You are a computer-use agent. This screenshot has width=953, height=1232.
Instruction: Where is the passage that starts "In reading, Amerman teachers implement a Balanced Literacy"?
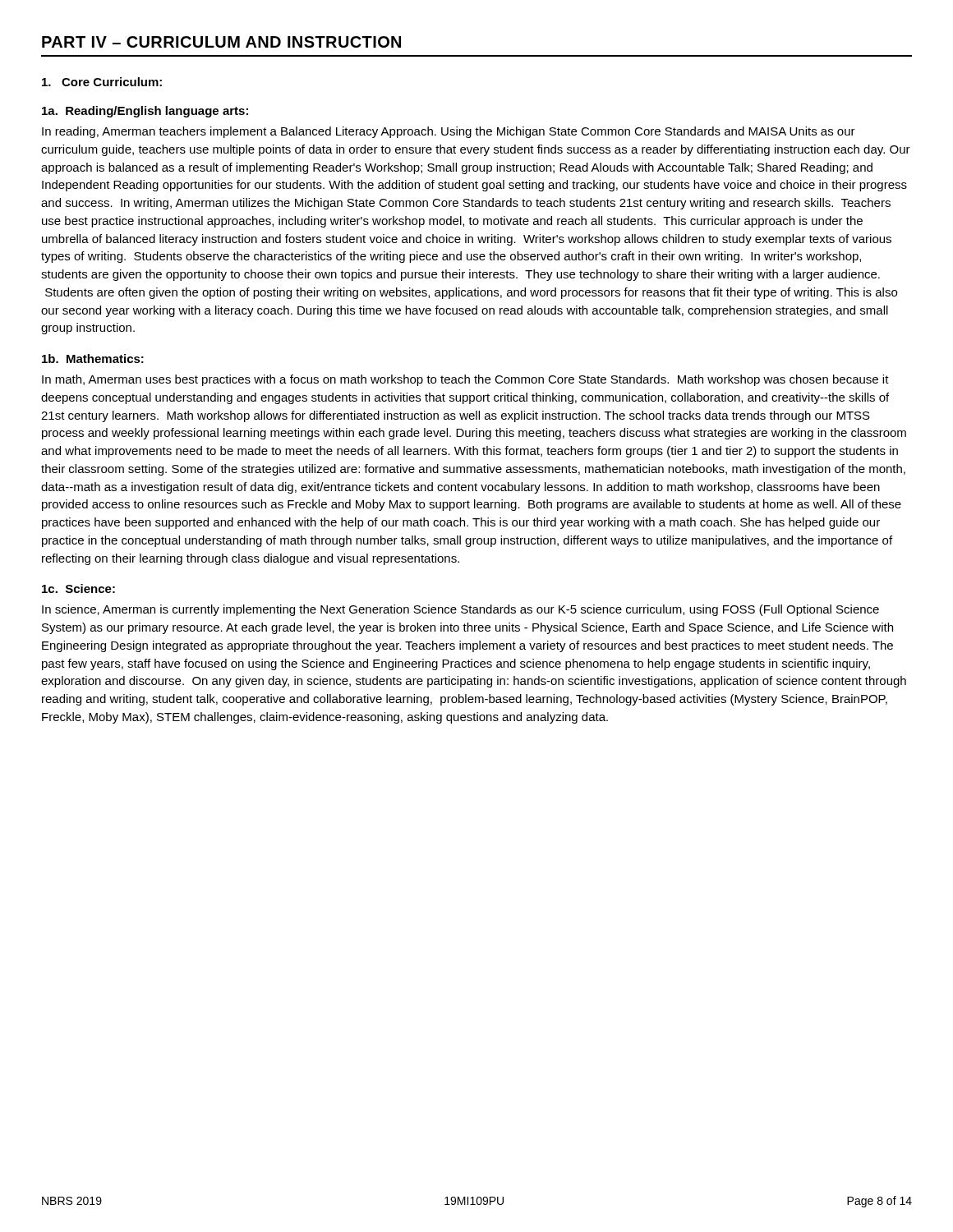tap(475, 229)
